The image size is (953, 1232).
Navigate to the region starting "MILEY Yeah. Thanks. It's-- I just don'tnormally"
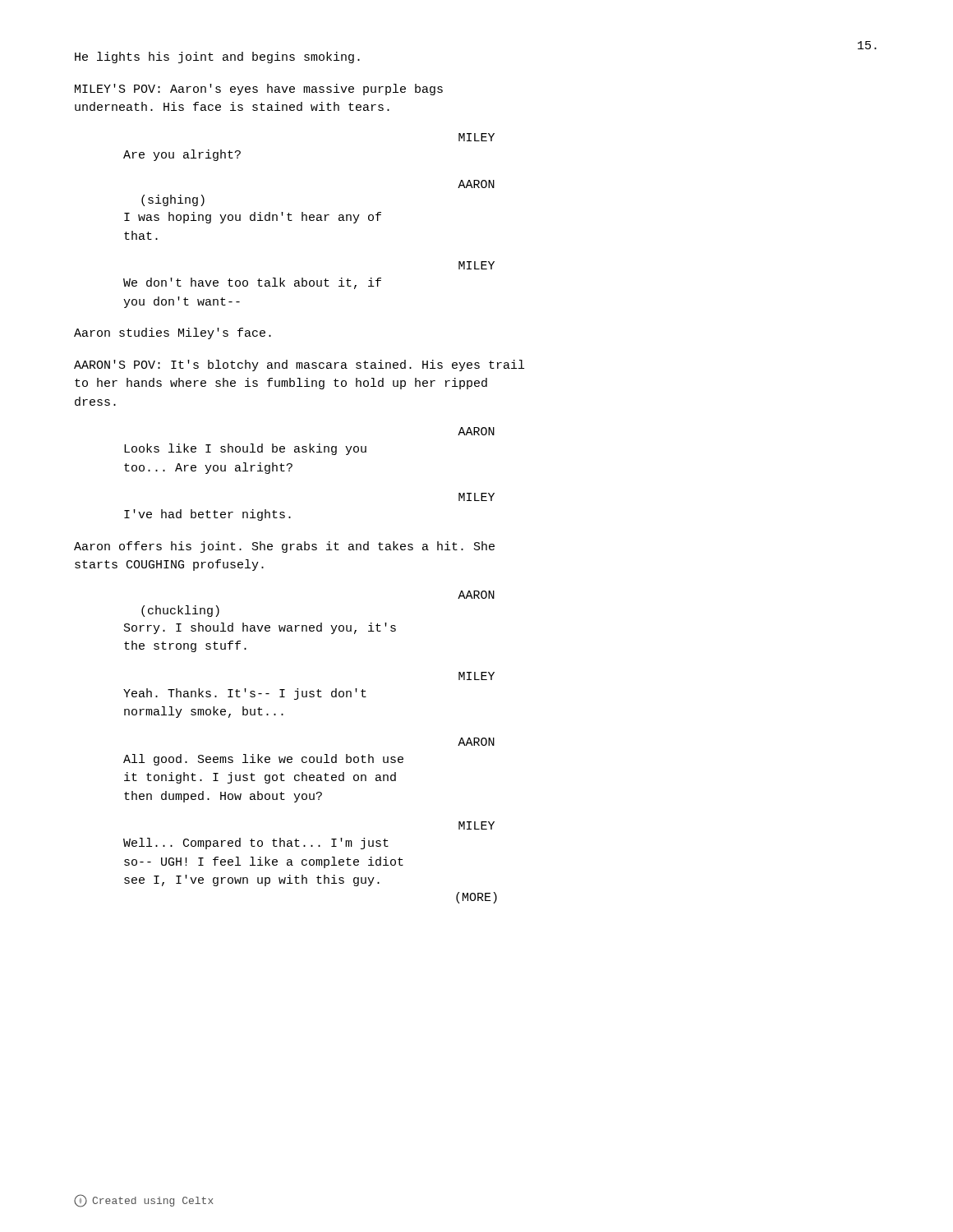pos(476,676)
